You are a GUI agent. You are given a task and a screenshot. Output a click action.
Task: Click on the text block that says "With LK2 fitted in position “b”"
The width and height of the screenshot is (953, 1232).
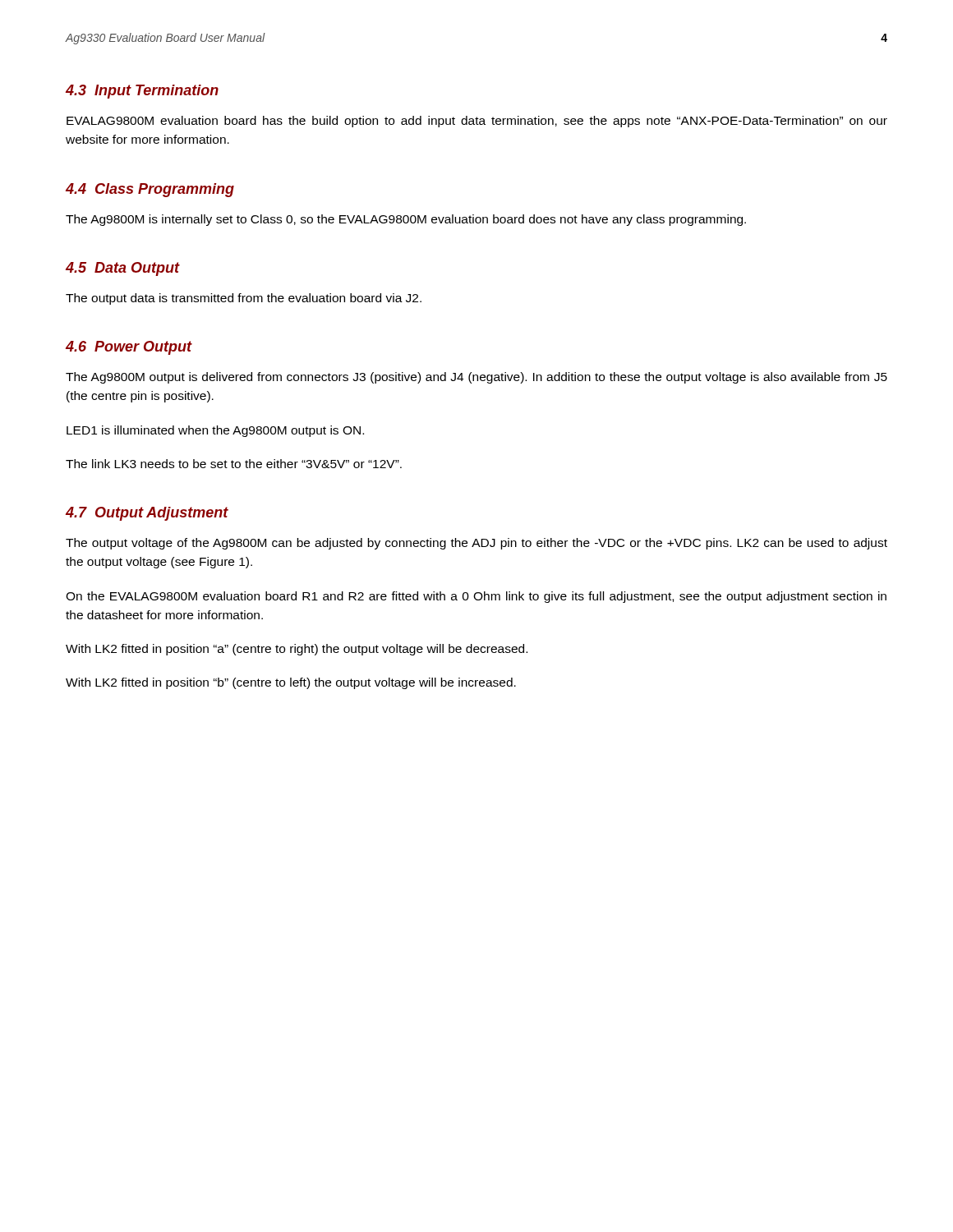click(x=291, y=682)
